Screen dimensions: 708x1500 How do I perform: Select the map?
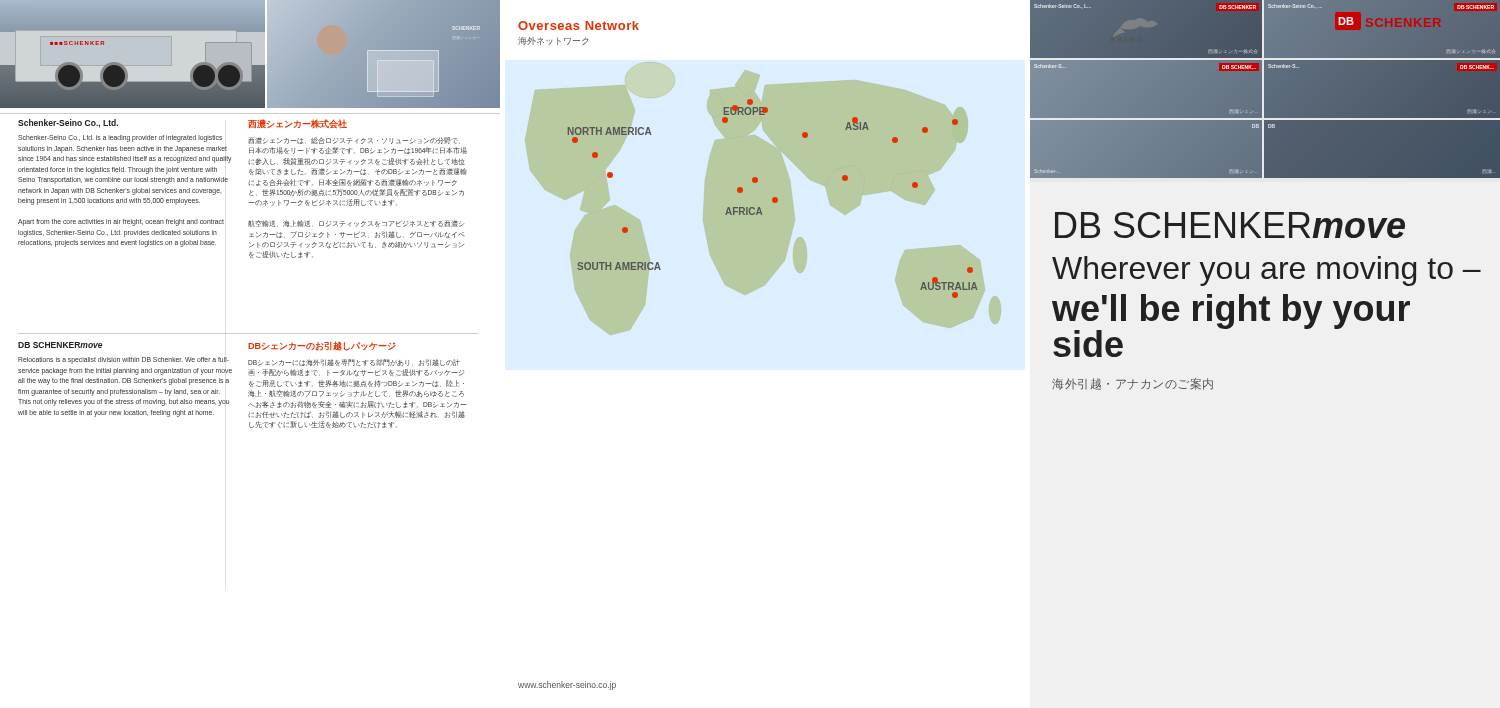tap(765, 215)
